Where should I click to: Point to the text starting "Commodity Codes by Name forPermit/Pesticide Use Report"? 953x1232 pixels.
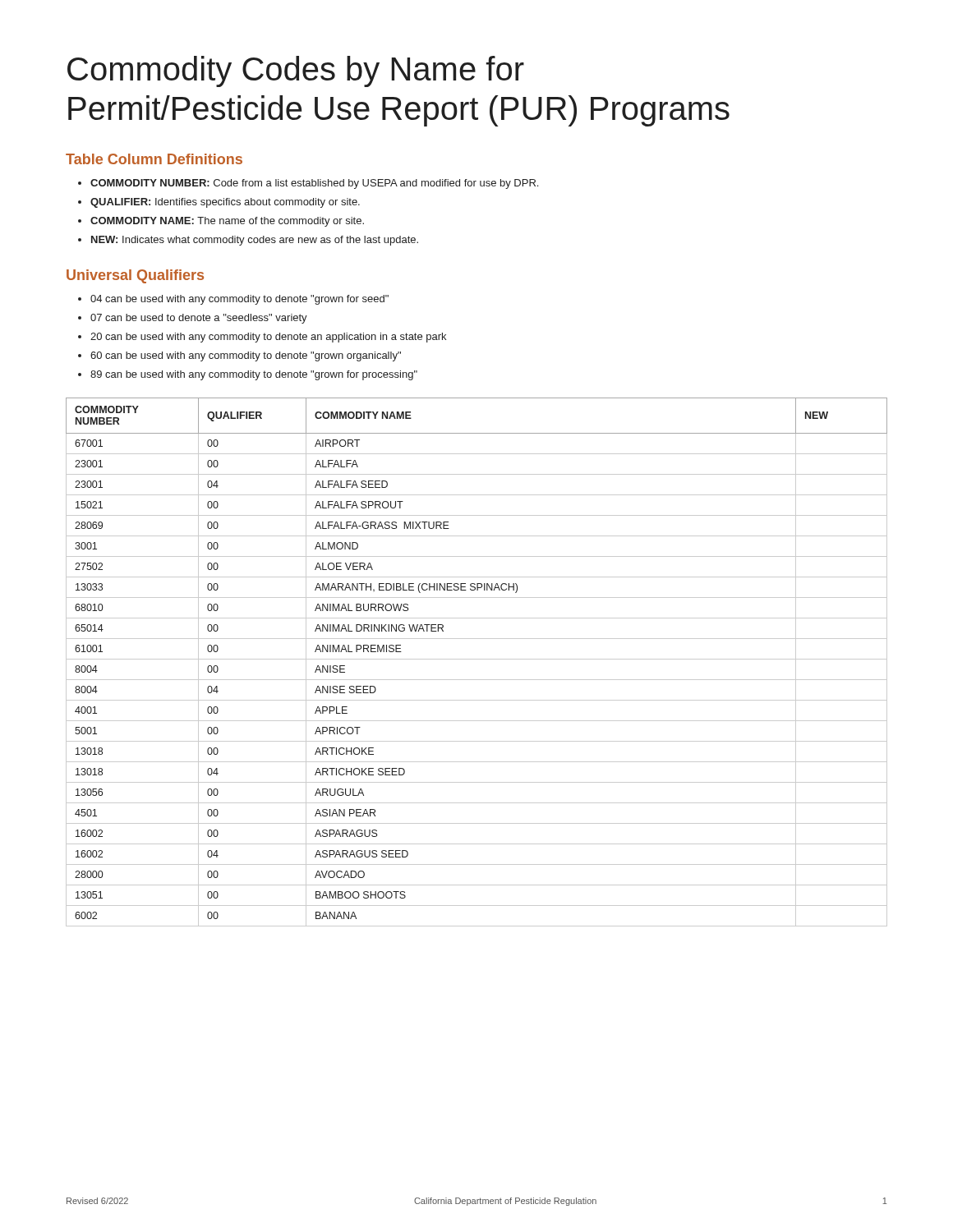tap(476, 89)
